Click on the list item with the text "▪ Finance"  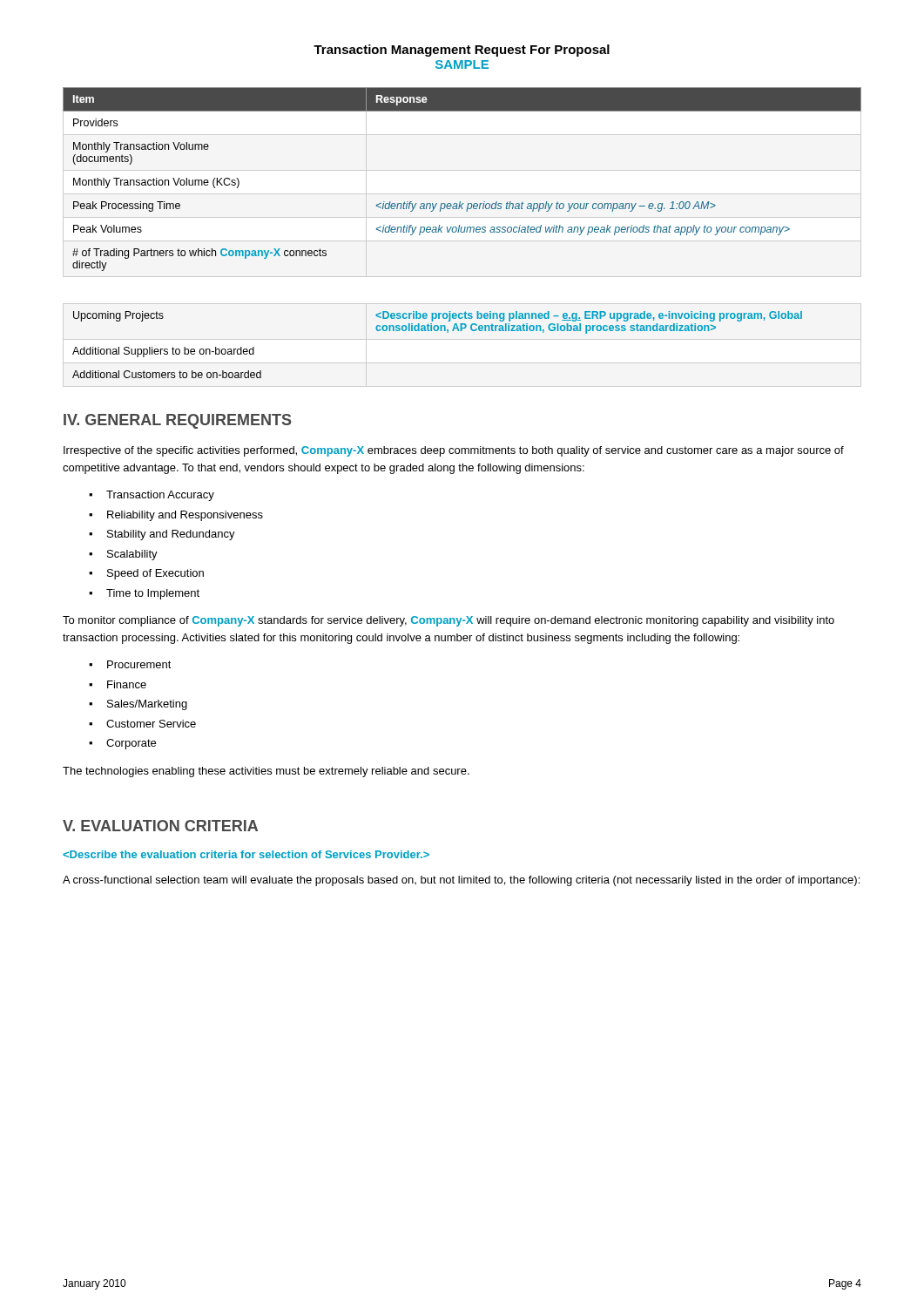pos(118,684)
